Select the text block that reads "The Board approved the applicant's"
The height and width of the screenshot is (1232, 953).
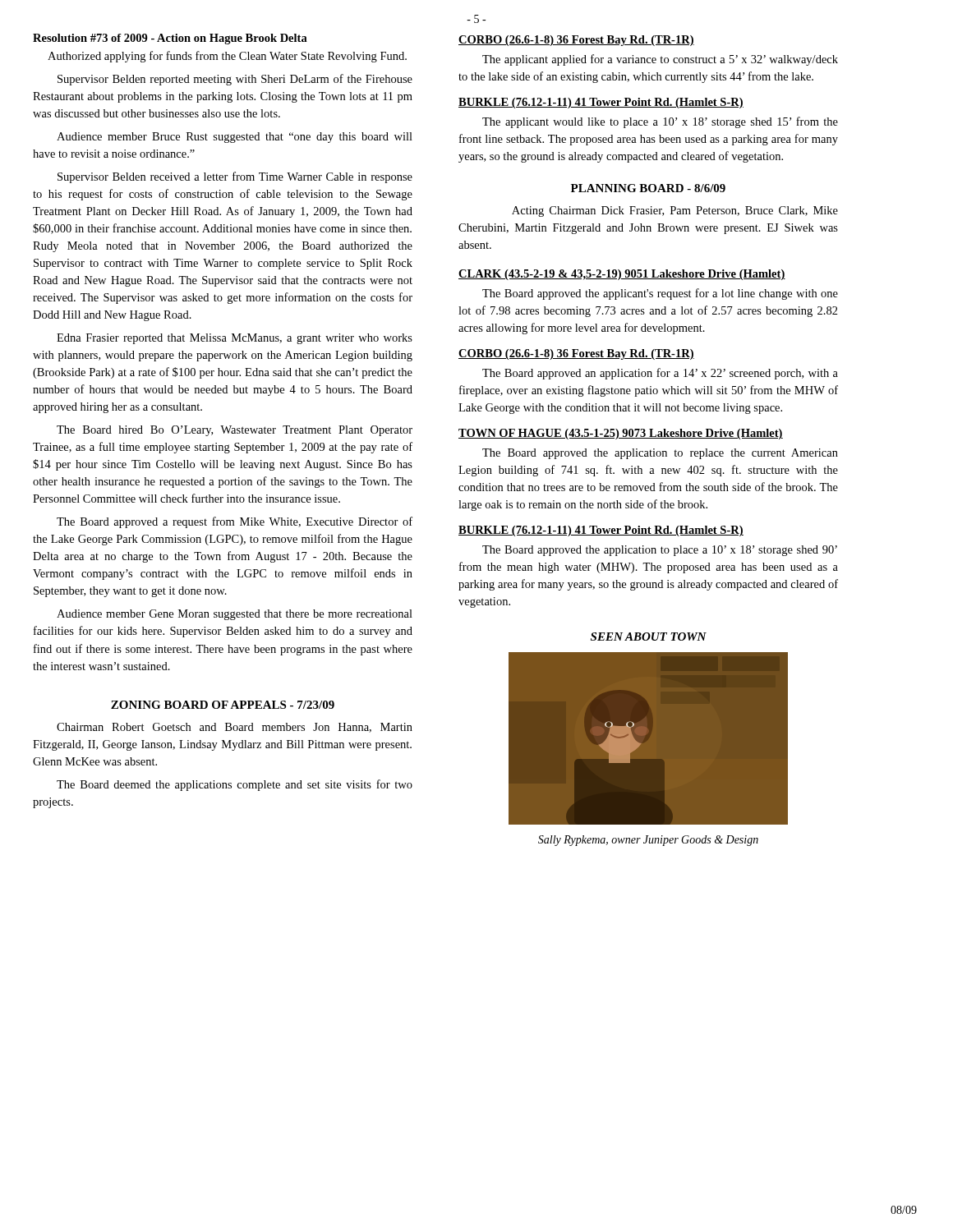pyautogui.click(x=648, y=311)
